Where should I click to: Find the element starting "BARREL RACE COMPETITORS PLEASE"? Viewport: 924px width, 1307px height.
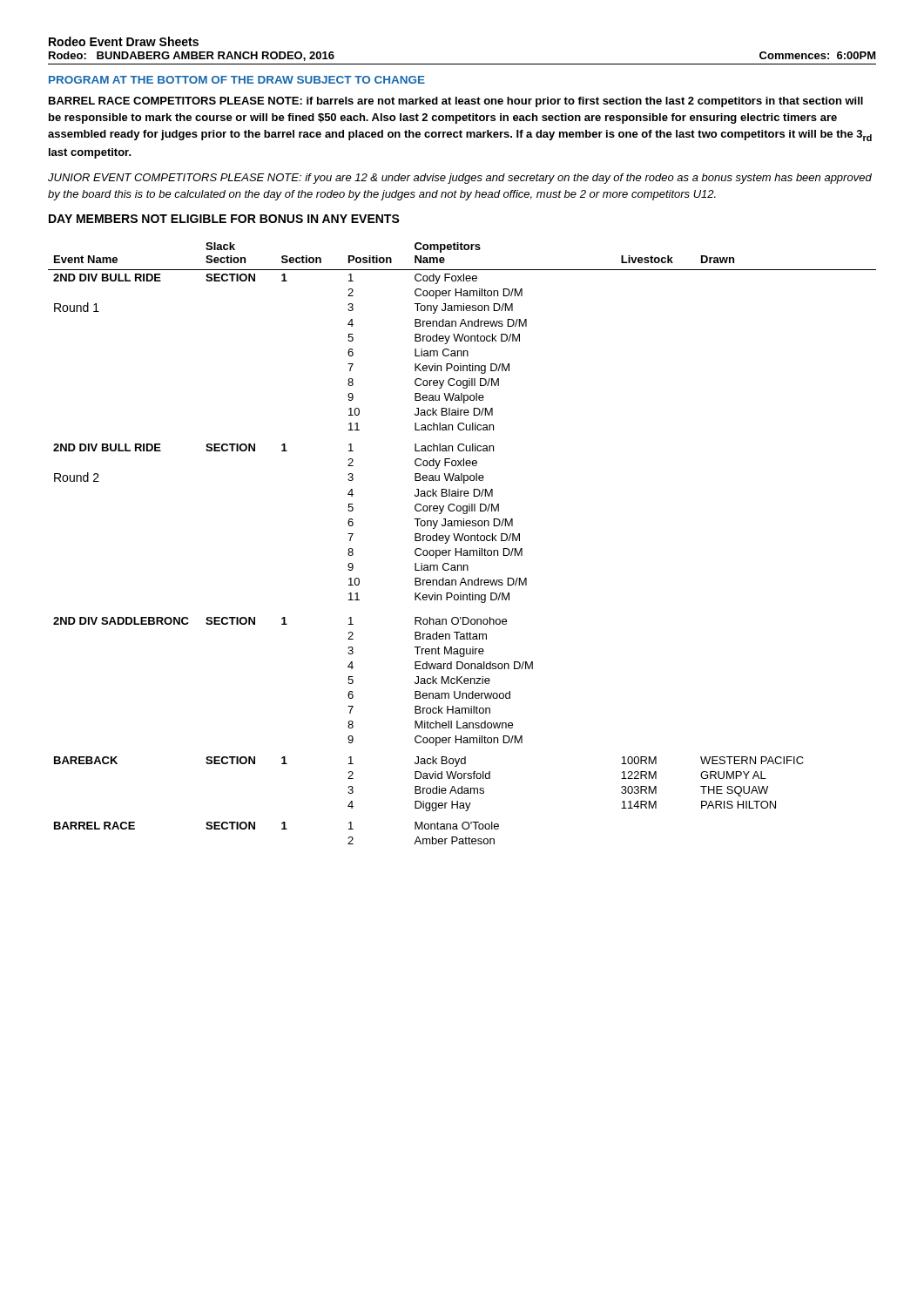pos(460,126)
